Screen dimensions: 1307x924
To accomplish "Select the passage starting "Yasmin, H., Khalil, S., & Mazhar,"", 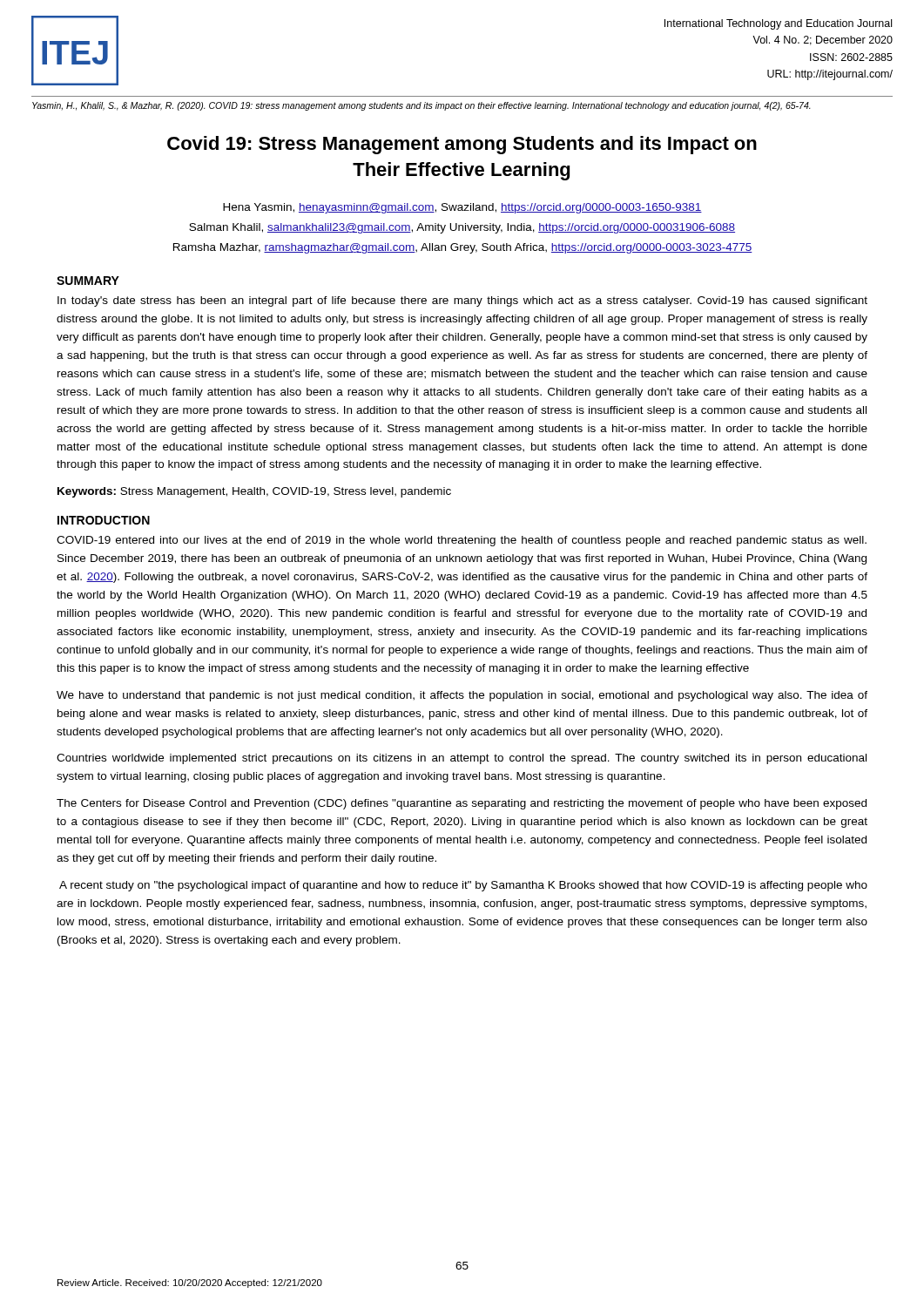I will [x=421, y=105].
